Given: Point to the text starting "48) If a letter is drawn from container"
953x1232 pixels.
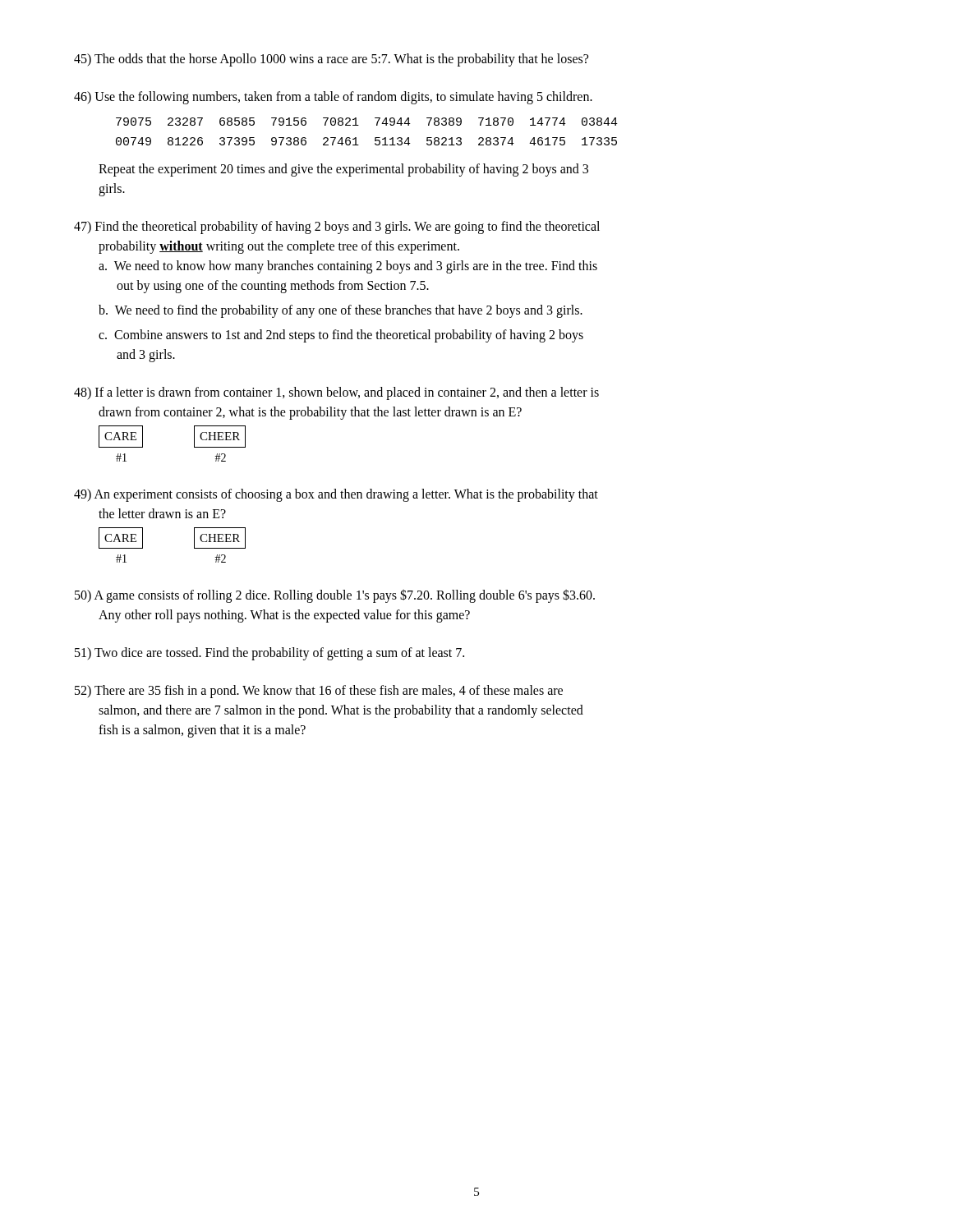Looking at the screenshot, I should (476, 426).
